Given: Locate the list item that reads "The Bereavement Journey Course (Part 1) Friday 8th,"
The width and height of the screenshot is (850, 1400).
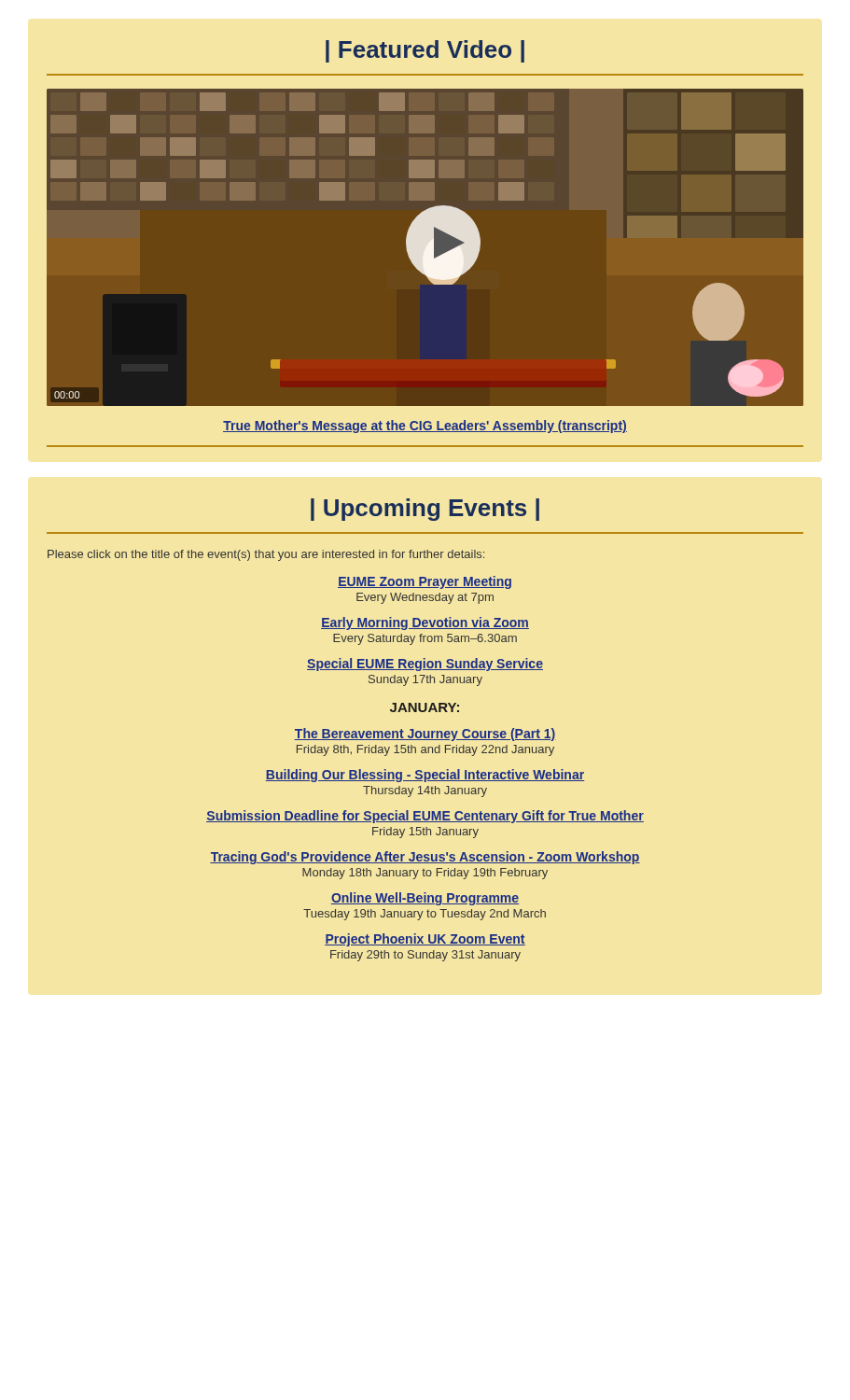Looking at the screenshot, I should click(425, 741).
